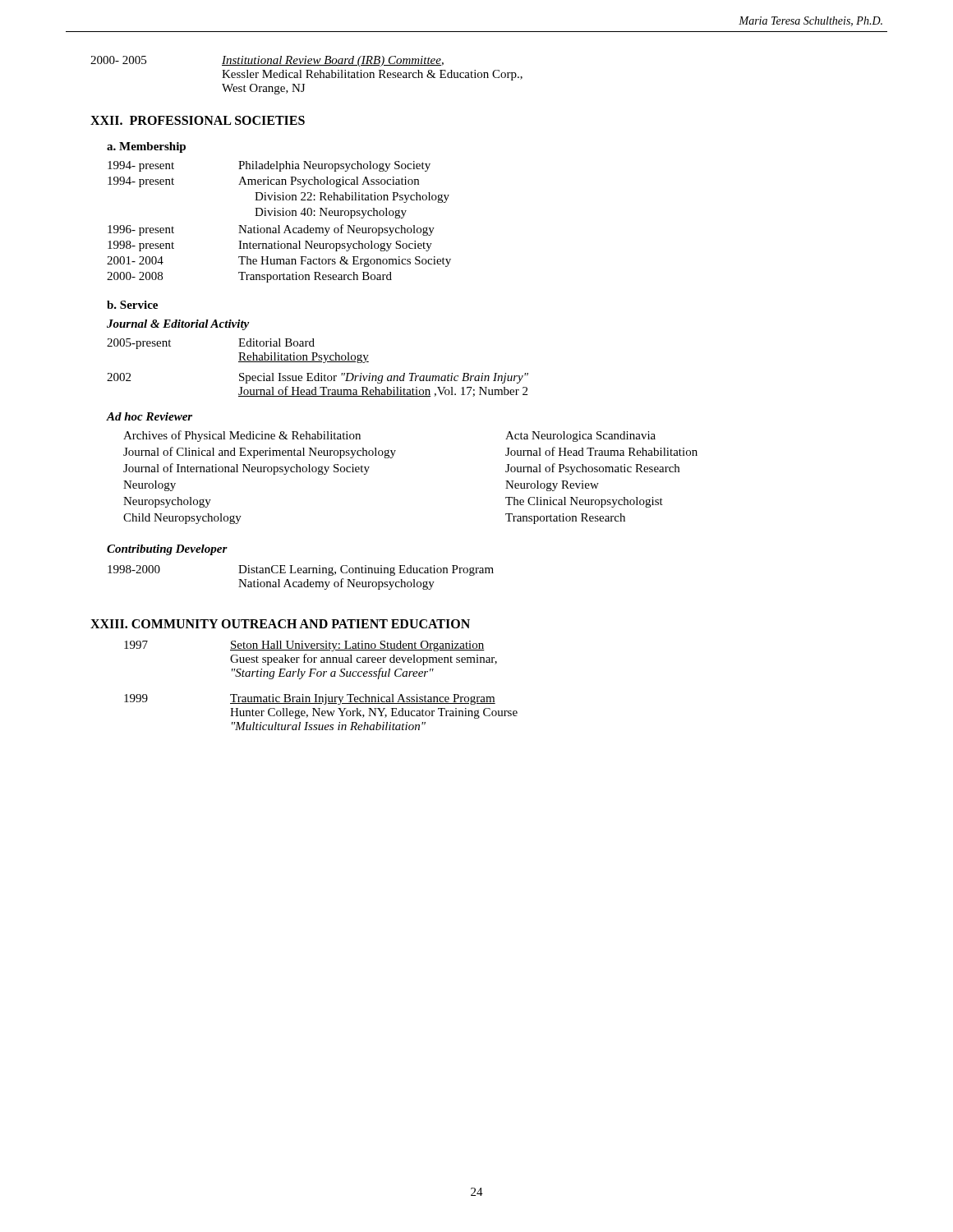Click on the text starting "b. Service"
Viewport: 953px width, 1232px height.
[x=132, y=305]
